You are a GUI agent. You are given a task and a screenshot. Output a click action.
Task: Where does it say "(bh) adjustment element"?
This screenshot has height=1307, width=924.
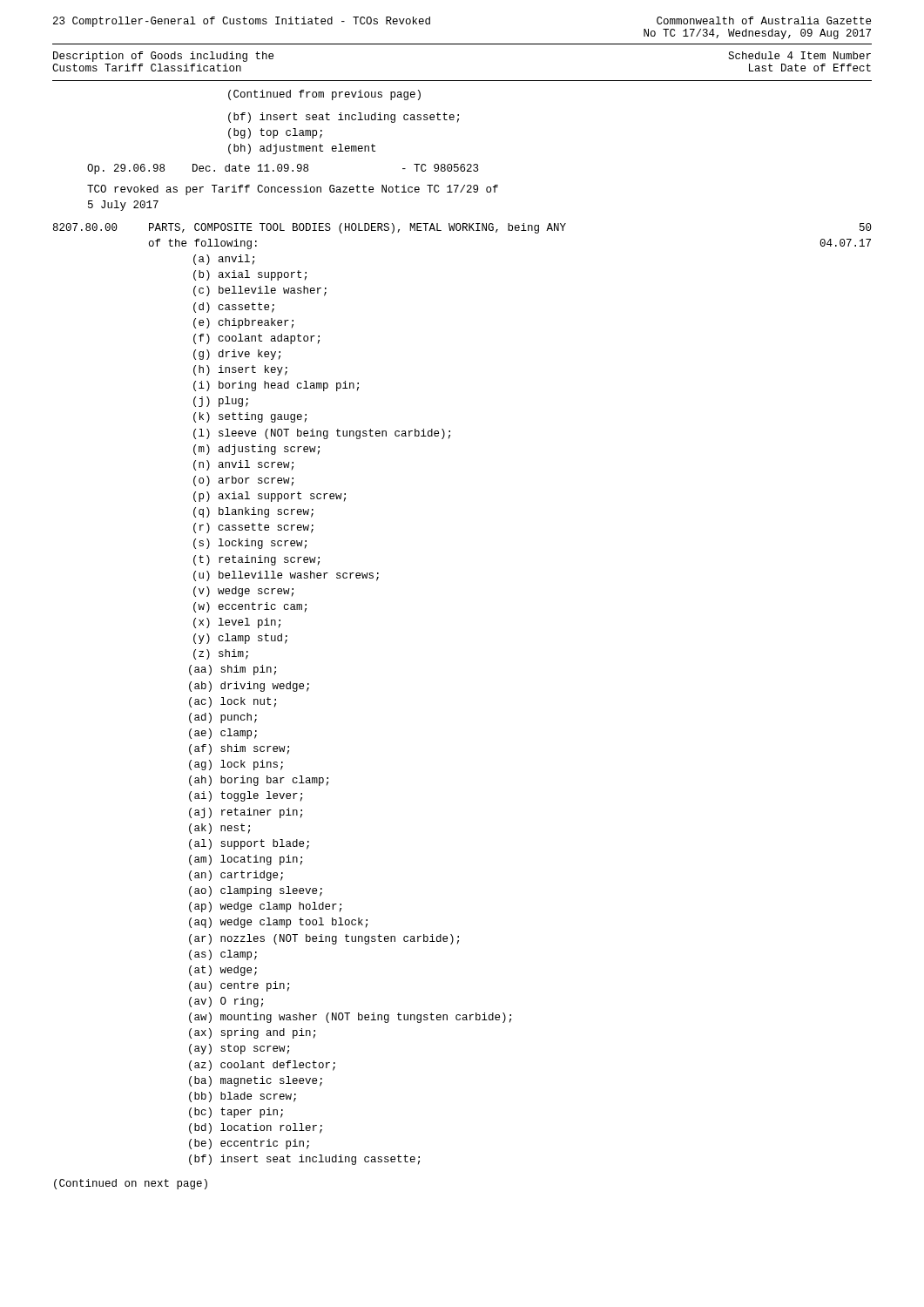pos(302,149)
